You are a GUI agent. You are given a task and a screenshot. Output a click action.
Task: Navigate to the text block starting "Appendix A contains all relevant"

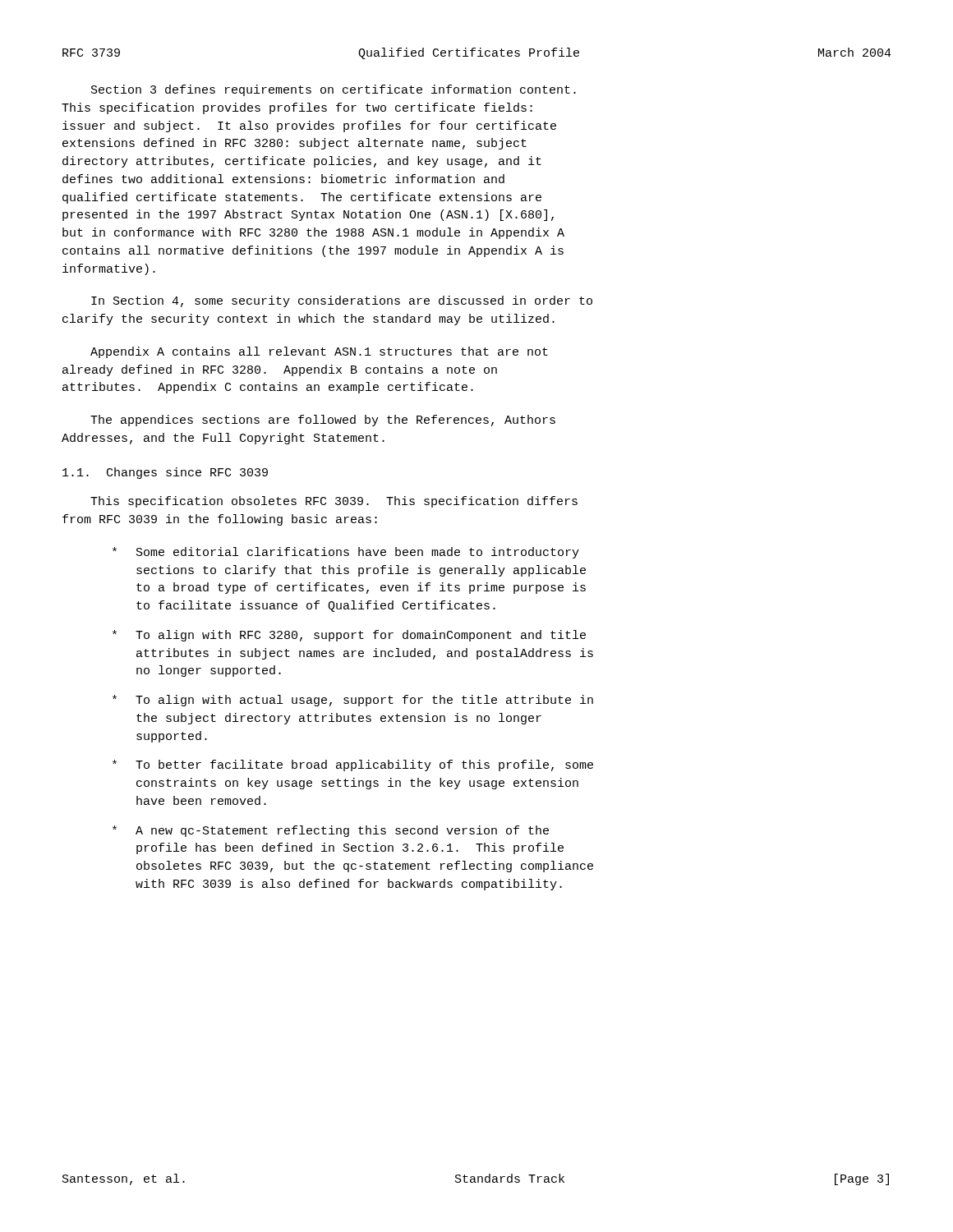pyautogui.click(x=305, y=370)
